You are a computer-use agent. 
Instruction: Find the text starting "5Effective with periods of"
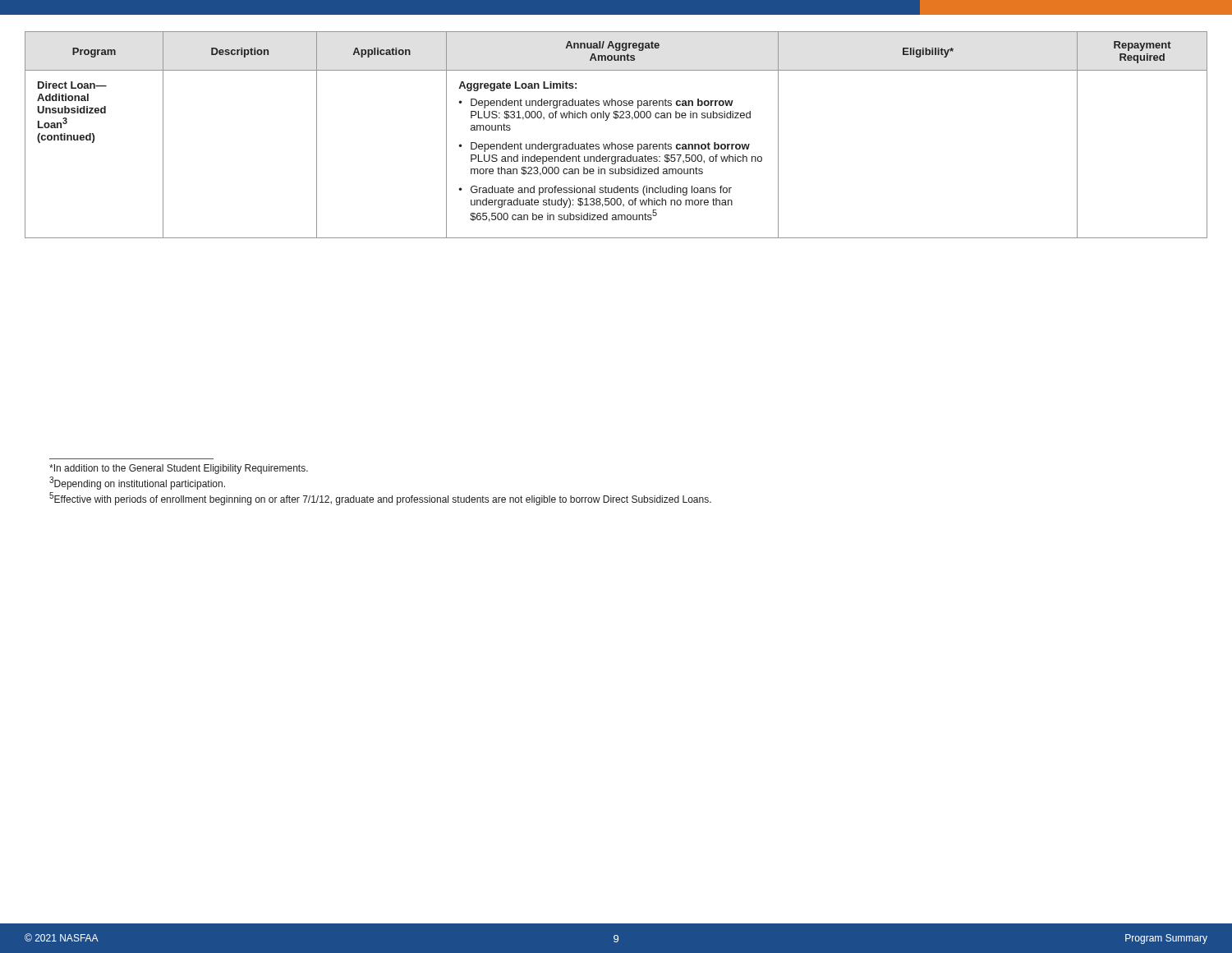[381, 498]
